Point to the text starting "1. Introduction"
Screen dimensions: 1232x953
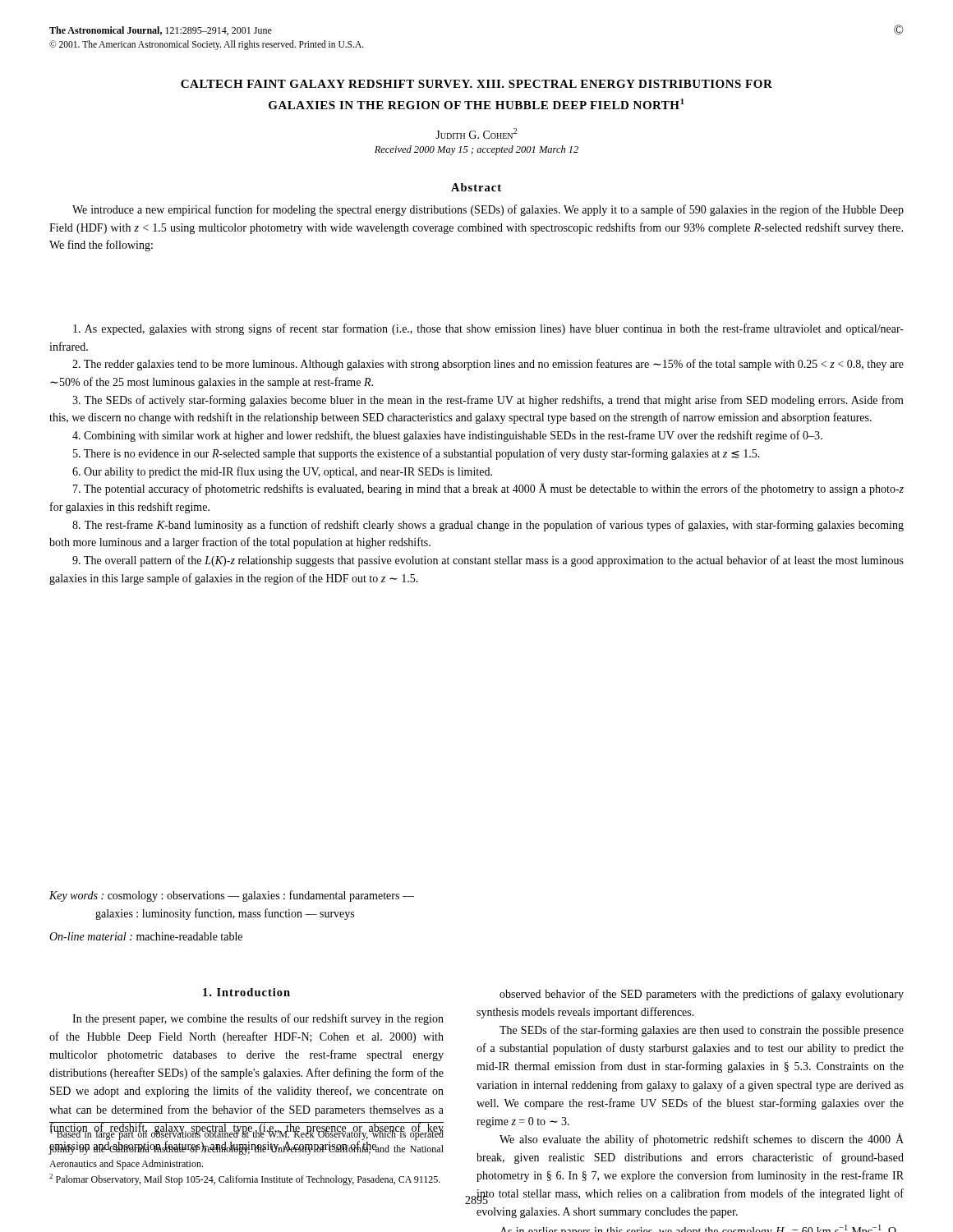click(x=246, y=992)
